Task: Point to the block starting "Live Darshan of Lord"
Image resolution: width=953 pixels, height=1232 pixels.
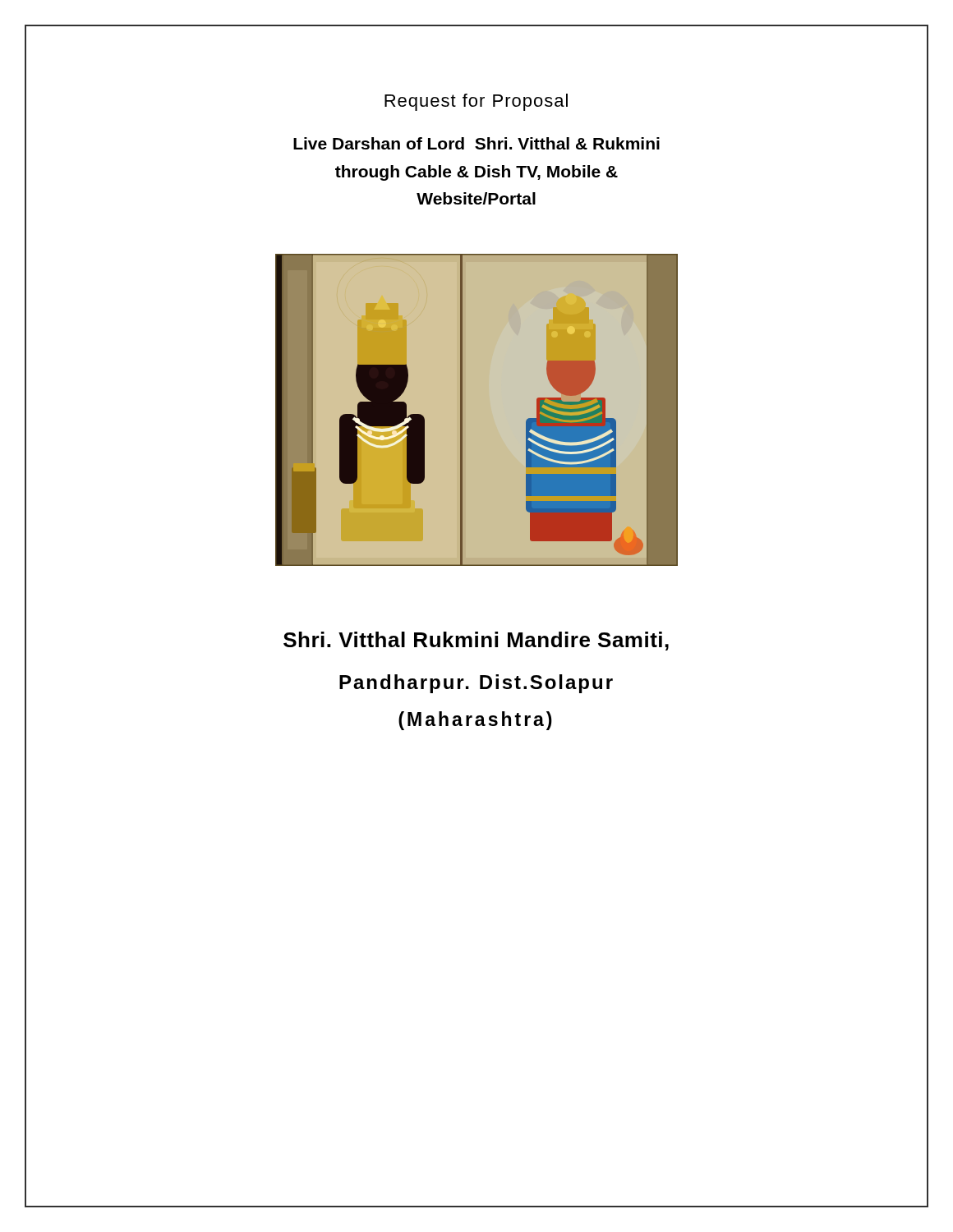Action: click(476, 171)
